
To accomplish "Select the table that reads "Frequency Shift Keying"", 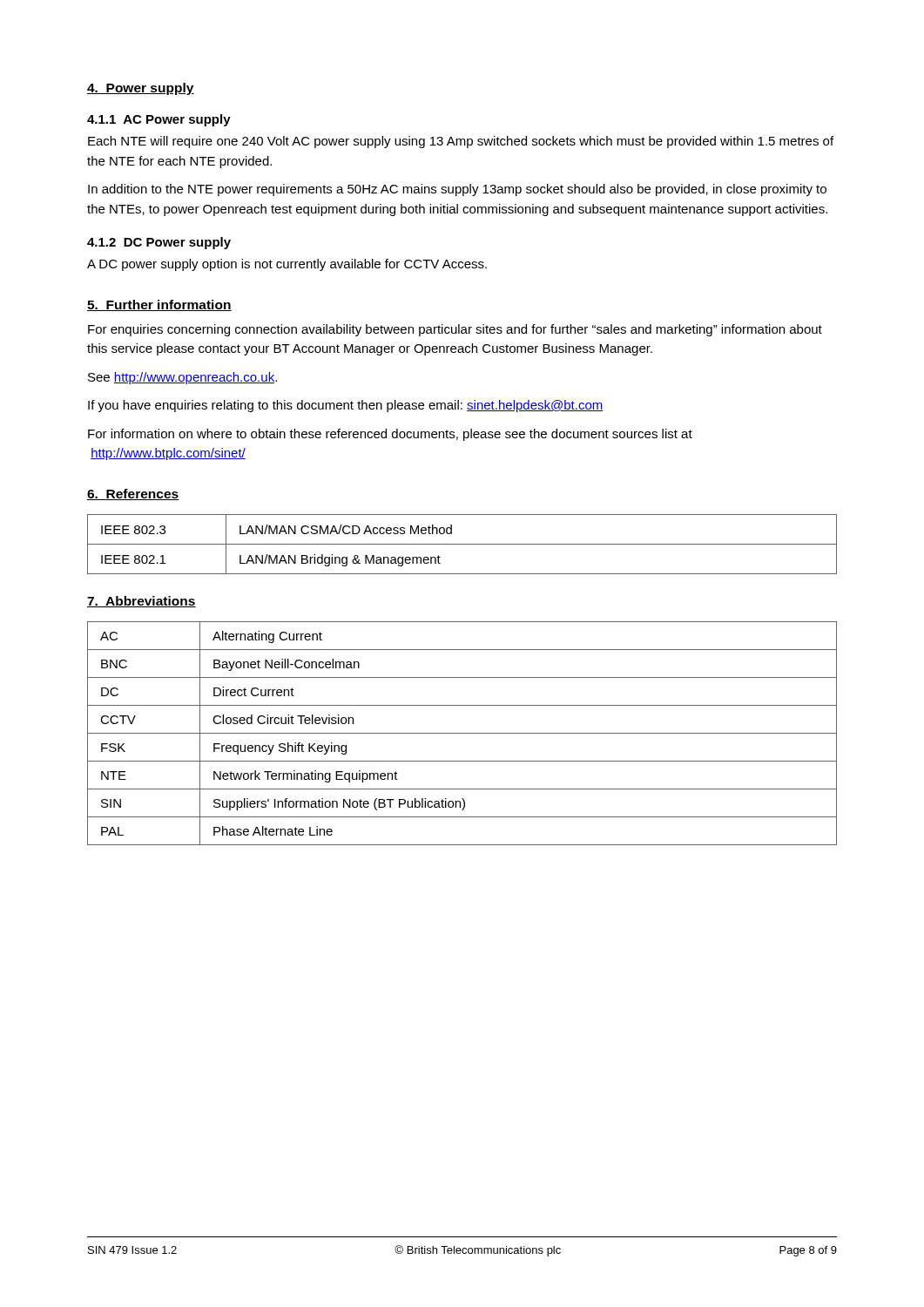I will 462,733.
